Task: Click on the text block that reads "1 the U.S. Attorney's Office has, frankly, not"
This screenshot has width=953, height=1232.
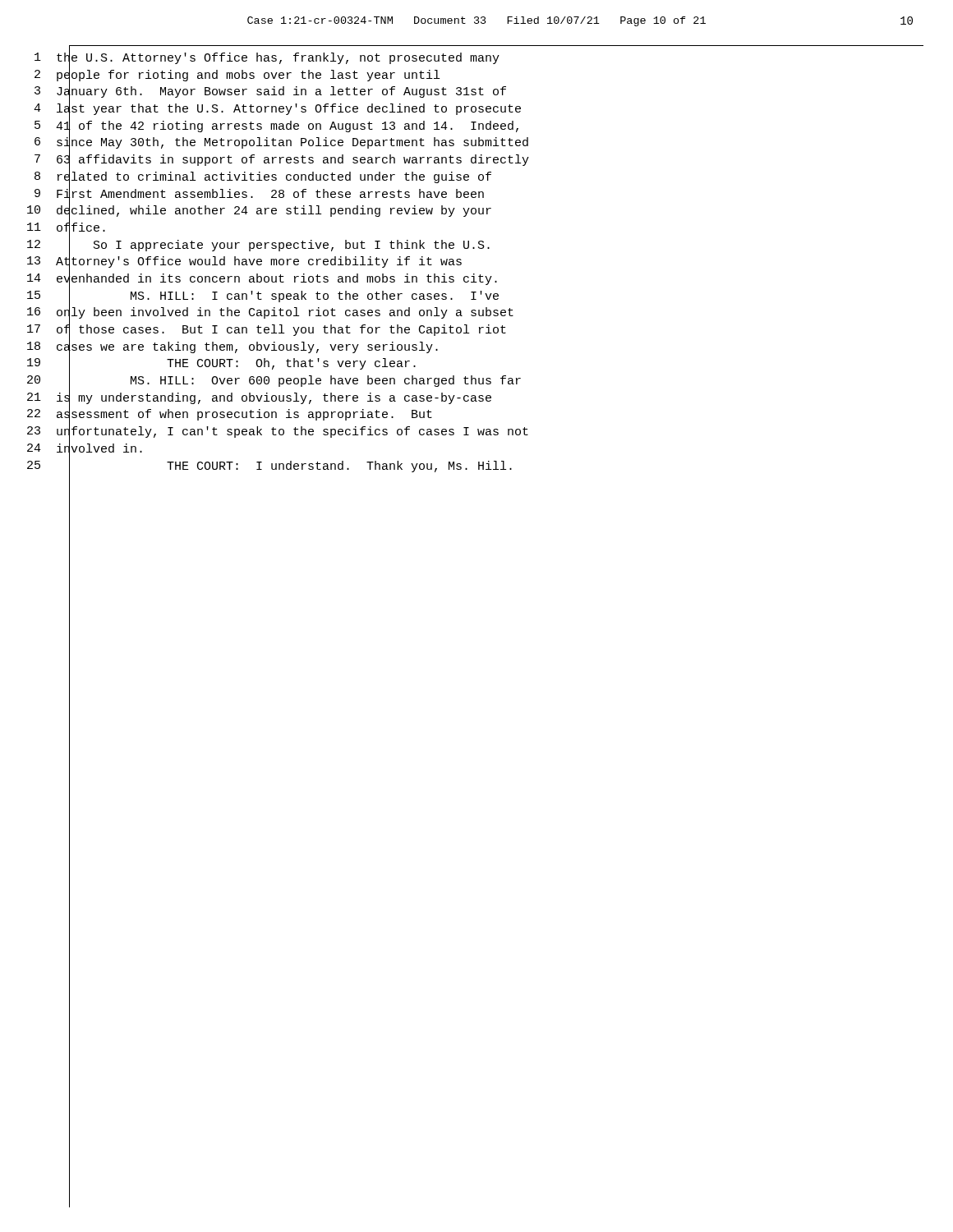Action: click(x=460, y=263)
